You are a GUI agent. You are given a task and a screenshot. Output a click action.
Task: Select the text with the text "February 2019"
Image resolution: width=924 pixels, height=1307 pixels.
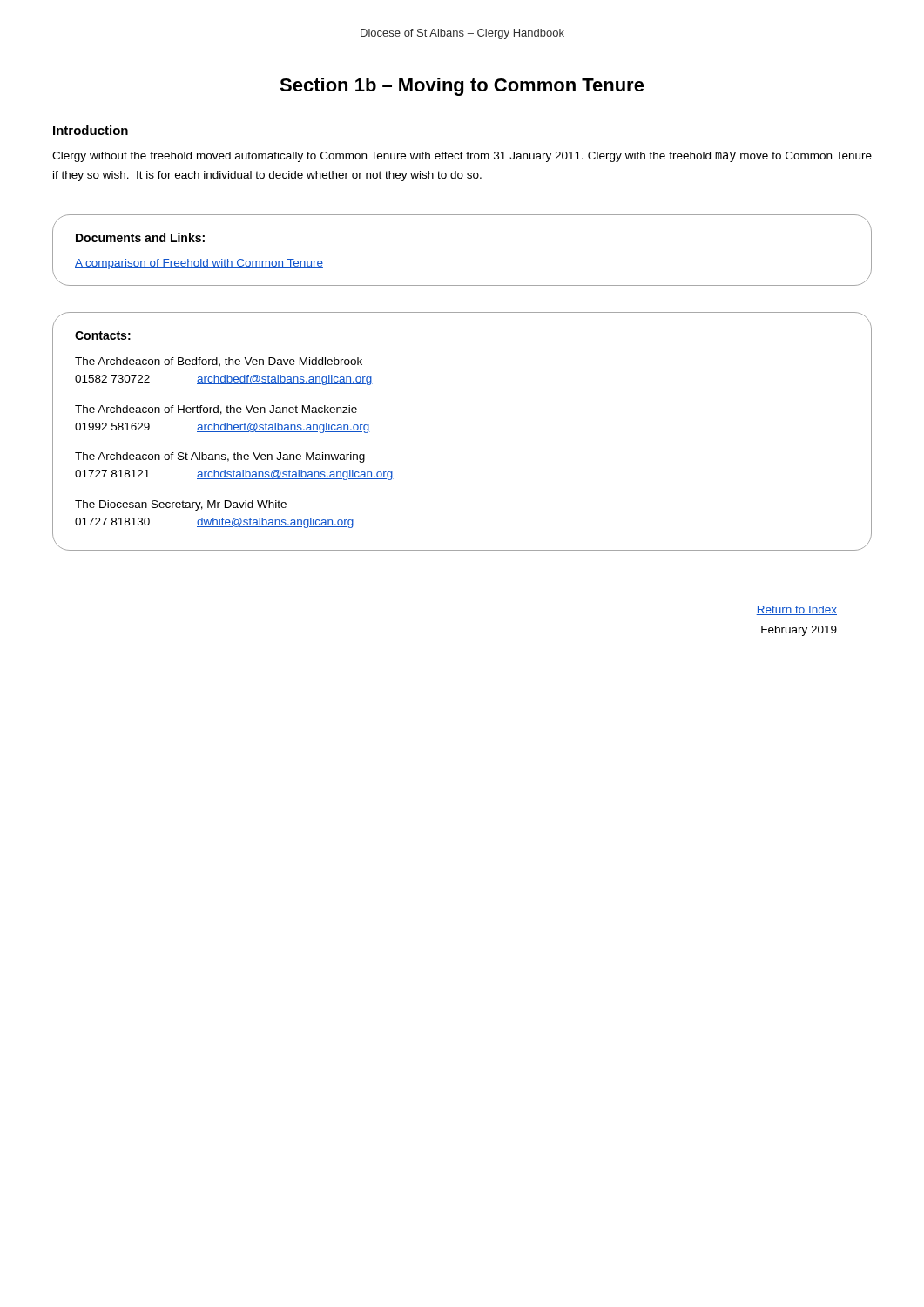click(799, 630)
